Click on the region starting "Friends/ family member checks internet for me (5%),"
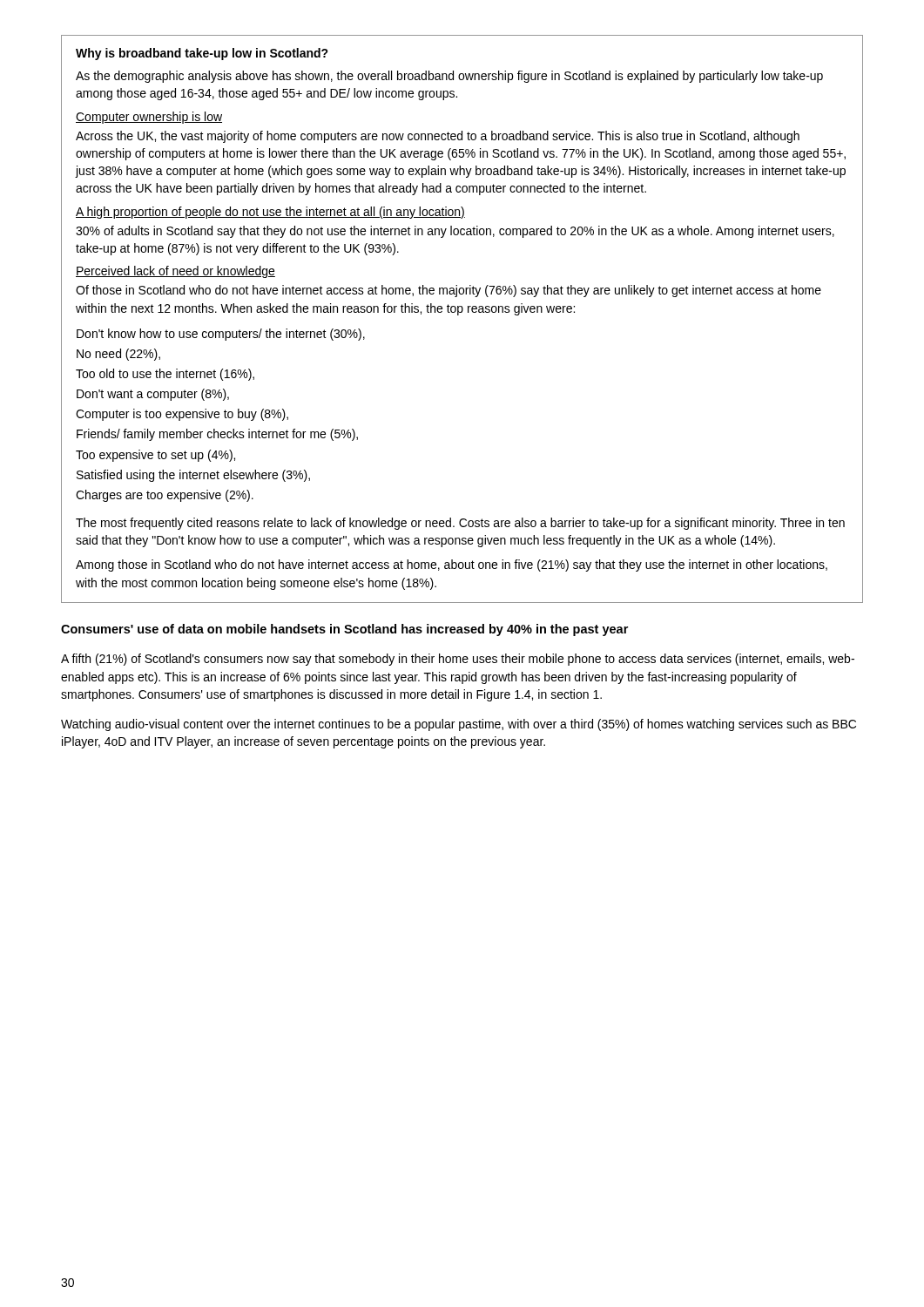The height and width of the screenshot is (1307, 924). click(x=217, y=434)
